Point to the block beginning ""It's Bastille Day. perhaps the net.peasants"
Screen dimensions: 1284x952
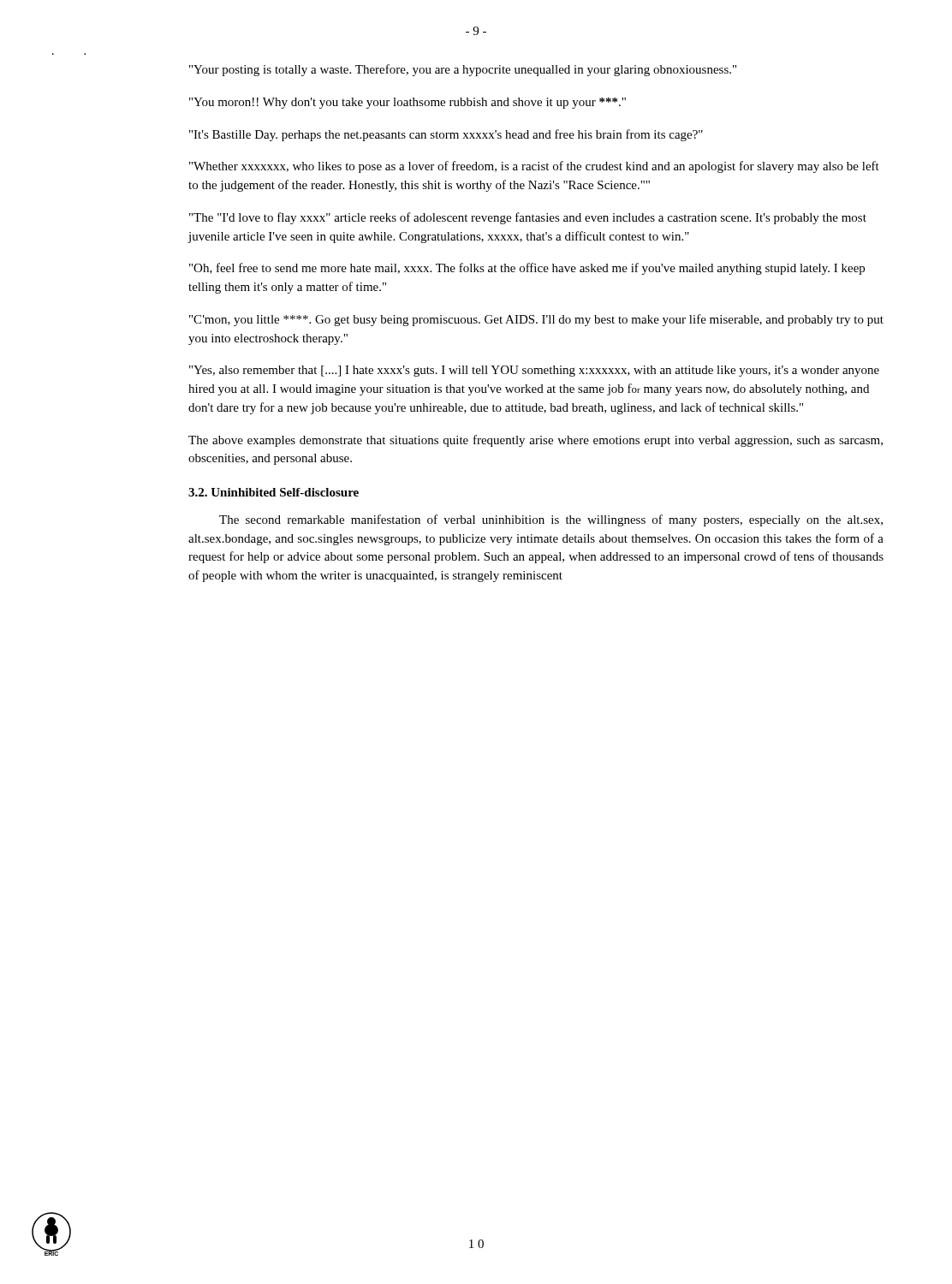pos(446,134)
